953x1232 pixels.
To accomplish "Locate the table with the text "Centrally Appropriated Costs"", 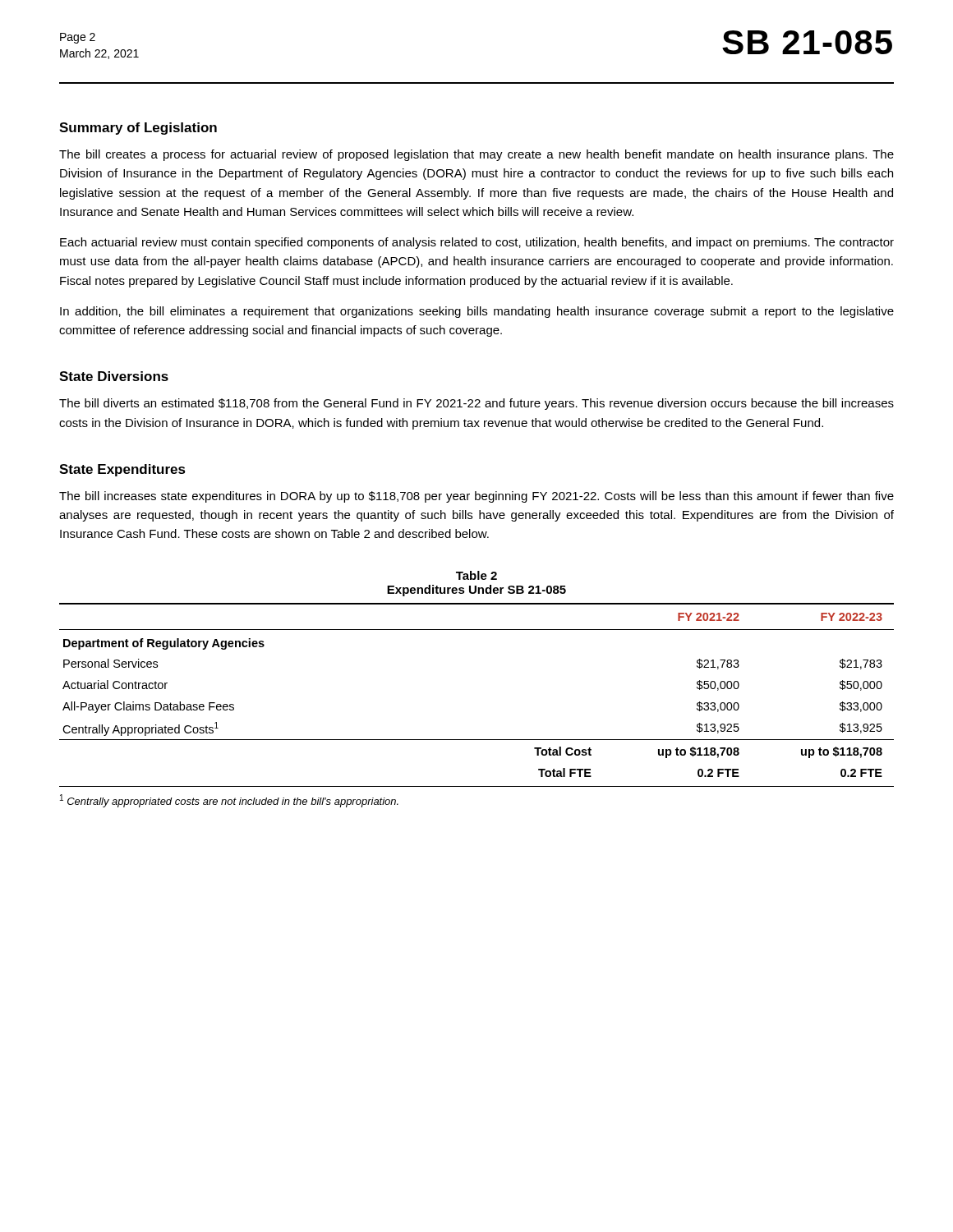I will pyautogui.click(x=476, y=695).
